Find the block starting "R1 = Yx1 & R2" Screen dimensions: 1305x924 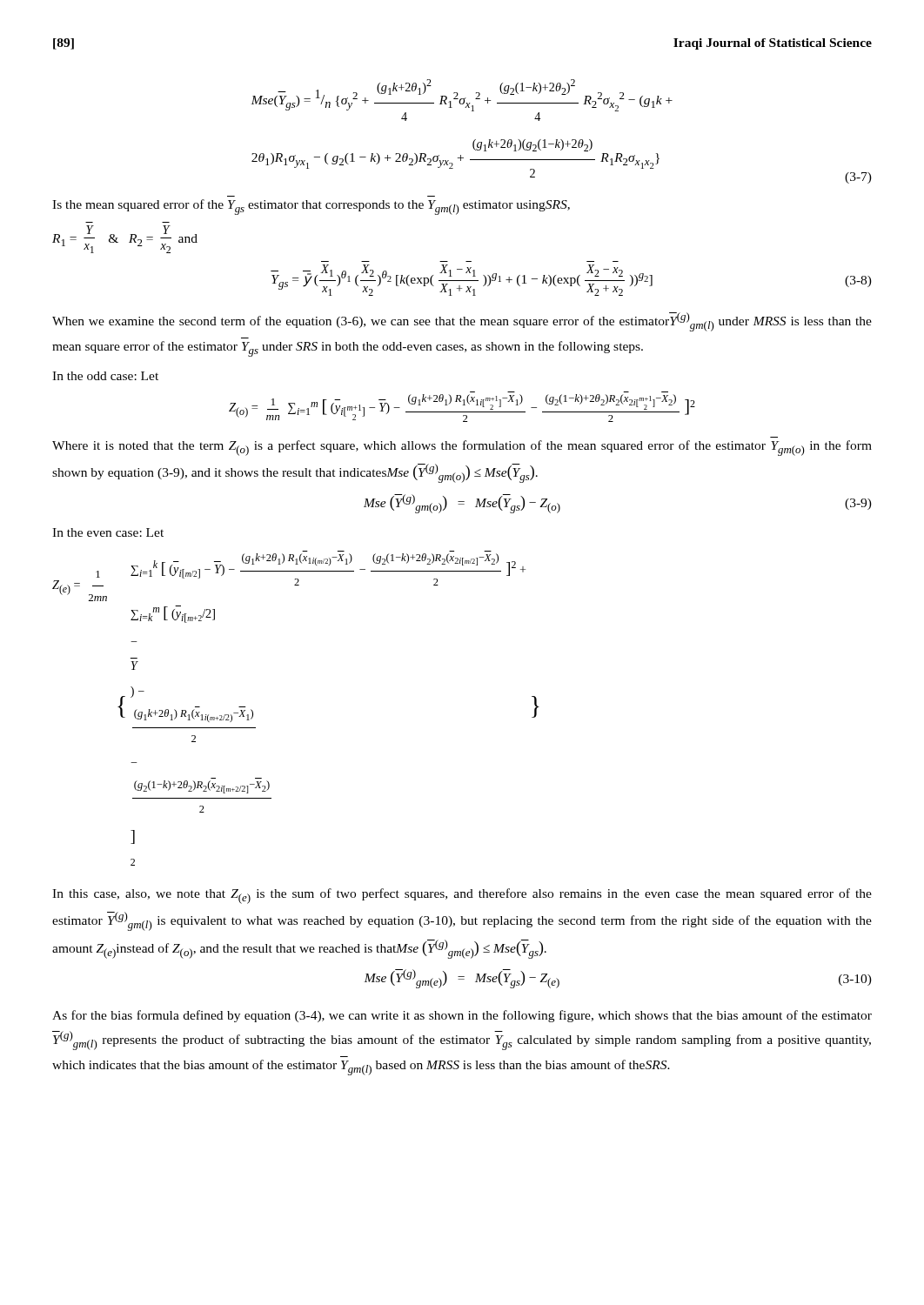pos(125,239)
